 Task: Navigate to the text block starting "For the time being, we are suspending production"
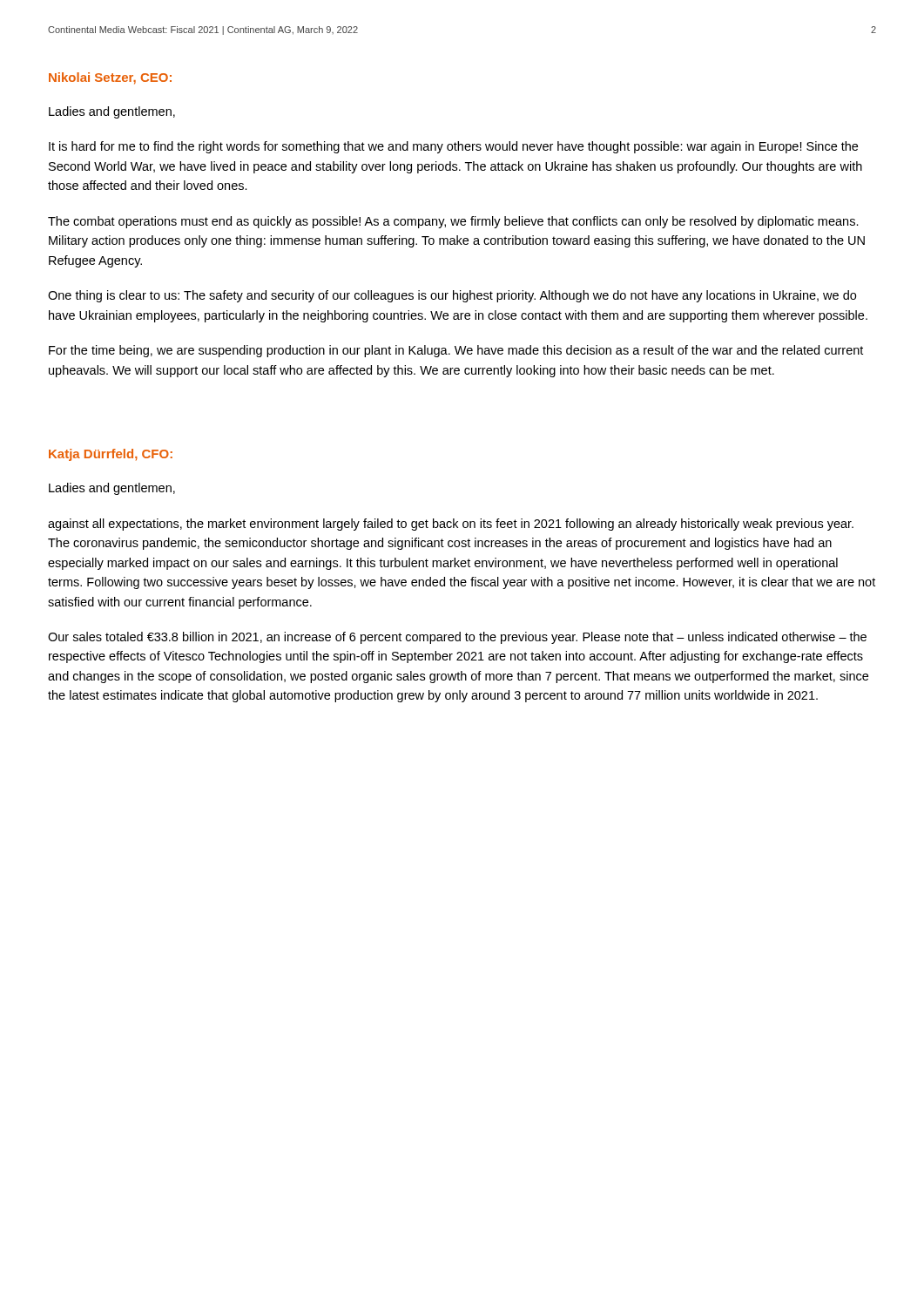click(456, 360)
